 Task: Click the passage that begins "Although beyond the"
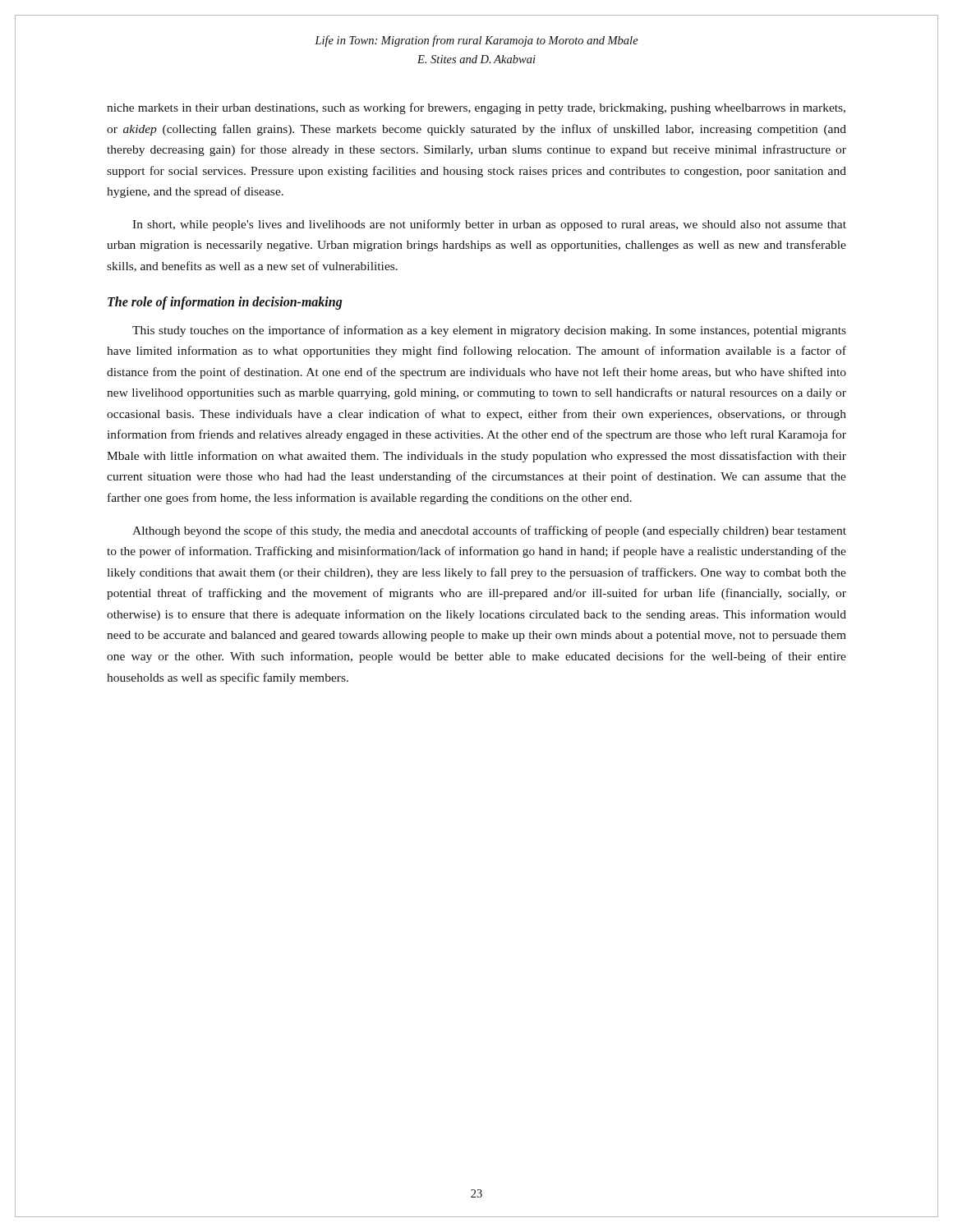[x=476, y=603]
